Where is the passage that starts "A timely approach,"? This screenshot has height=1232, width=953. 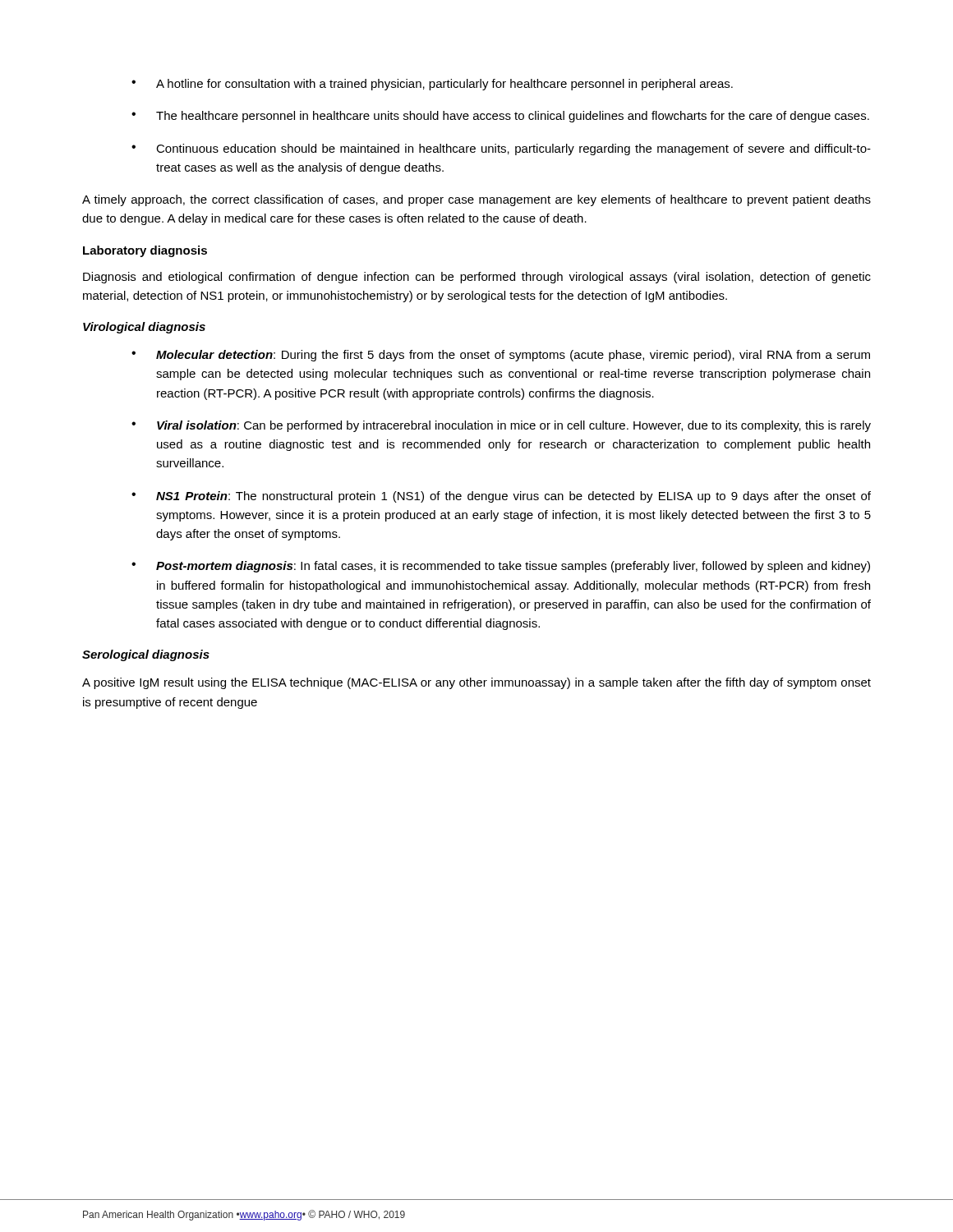(x=476, y=209)
